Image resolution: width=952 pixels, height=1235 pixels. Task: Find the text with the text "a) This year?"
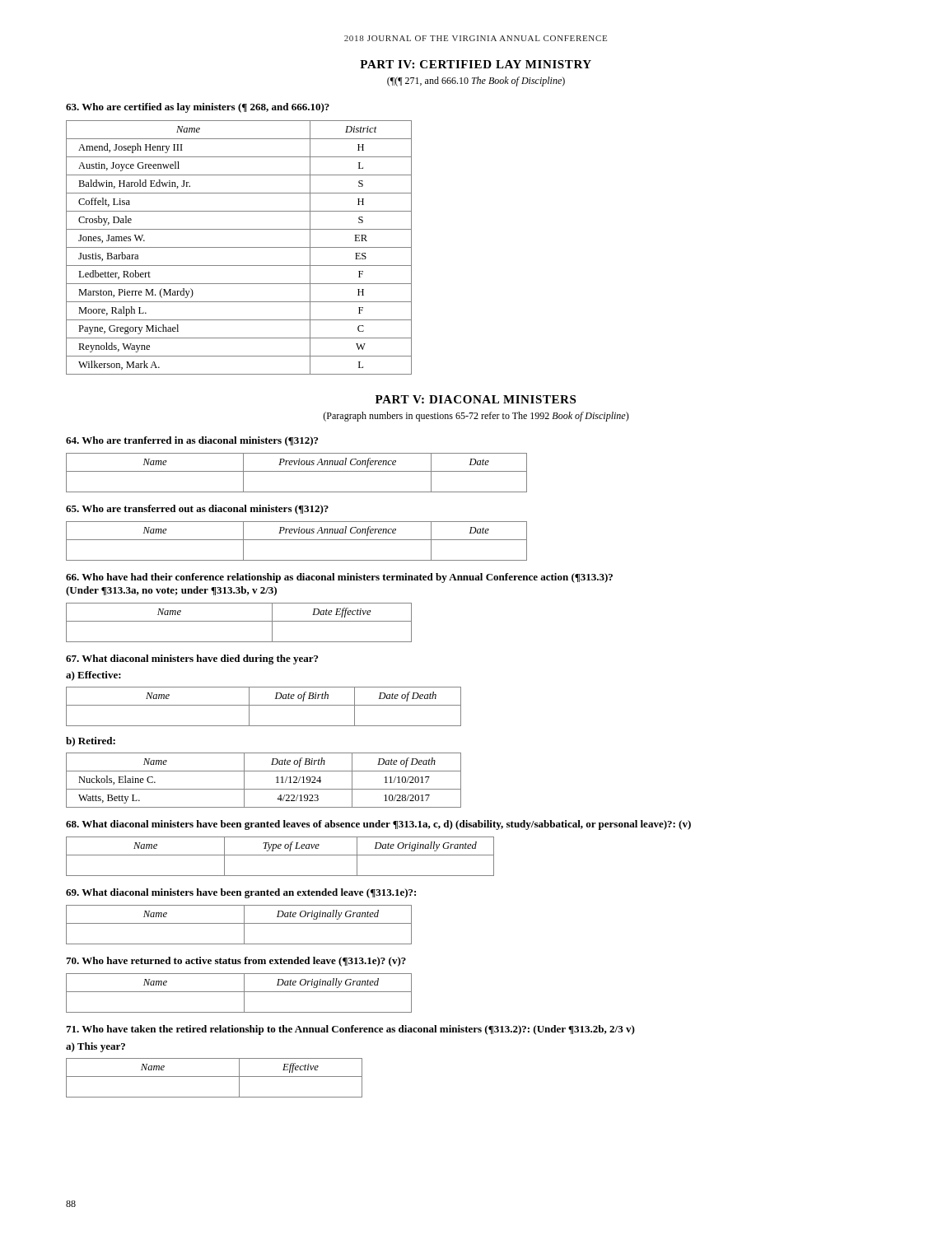[96, 1046]
